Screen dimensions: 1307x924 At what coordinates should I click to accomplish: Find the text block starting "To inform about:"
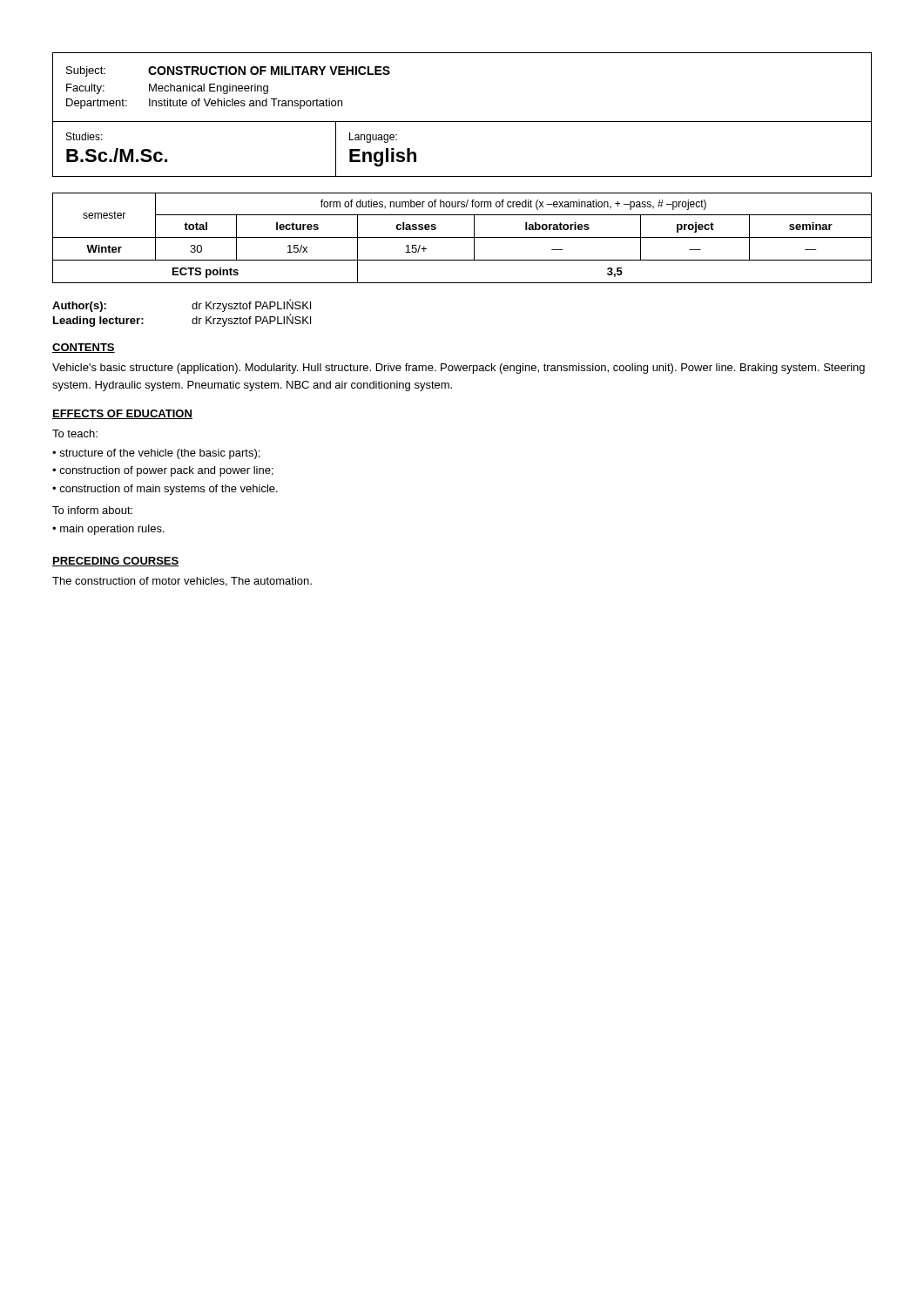point(93,510)
